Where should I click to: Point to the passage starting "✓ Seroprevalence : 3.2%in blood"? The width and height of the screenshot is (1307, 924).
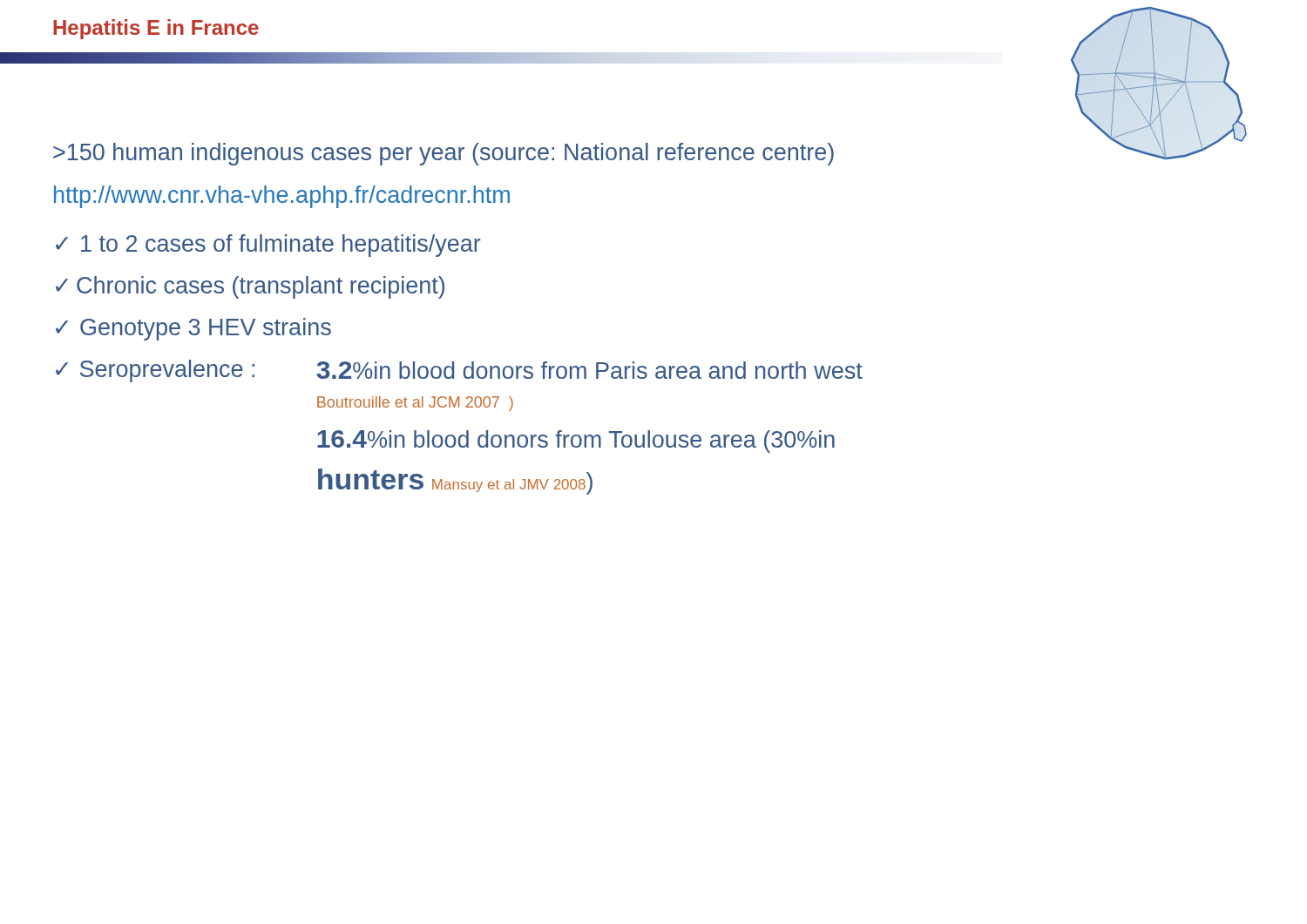(x=457, y=426)
